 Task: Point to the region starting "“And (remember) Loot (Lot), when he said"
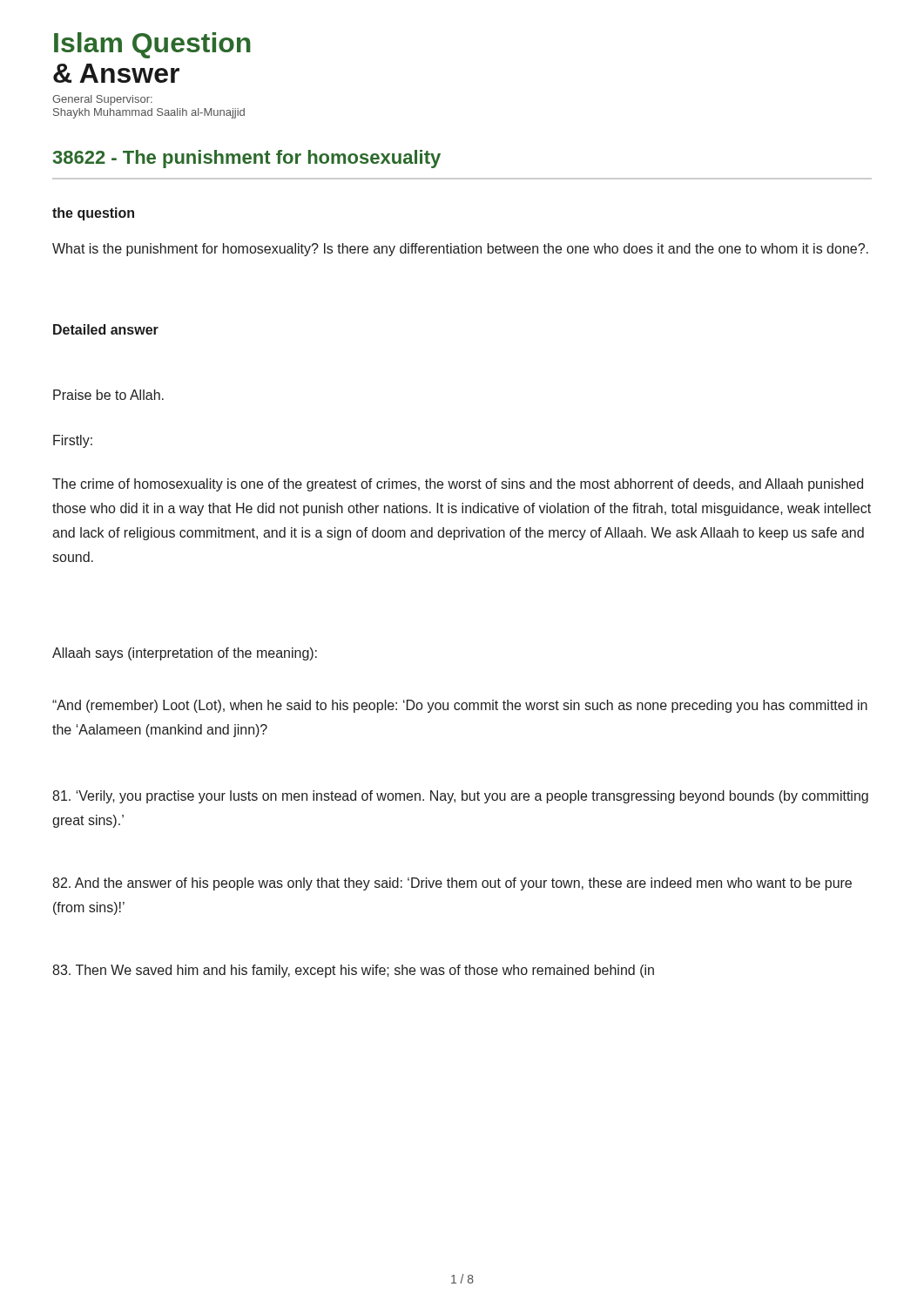point(460,718)
